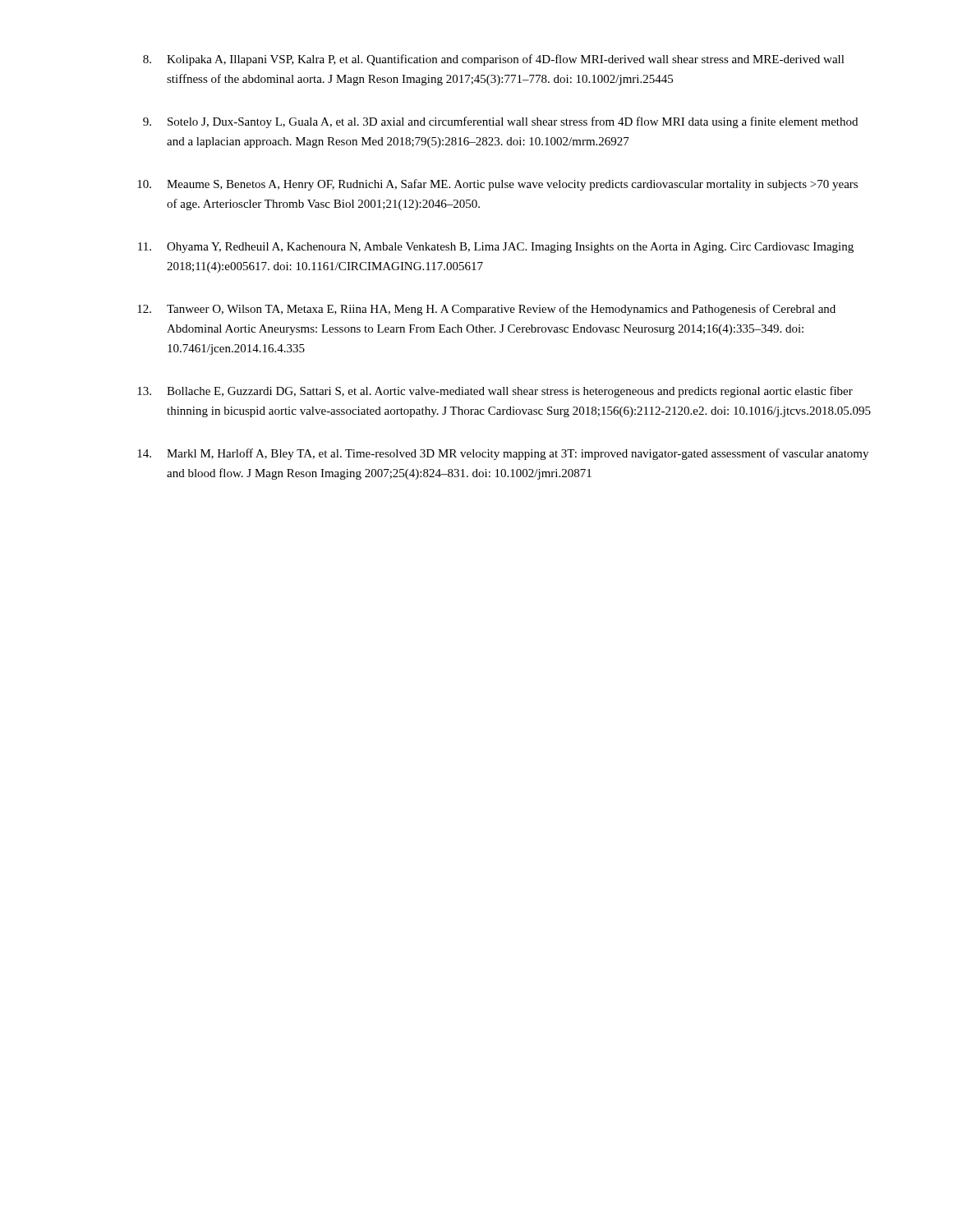Locate the passage starting "9. Sotelo J, Dux-Santoy L, Guala A, et"
Screen dimensions: 1232x953
pyautogui.click(x=489, y=131)
